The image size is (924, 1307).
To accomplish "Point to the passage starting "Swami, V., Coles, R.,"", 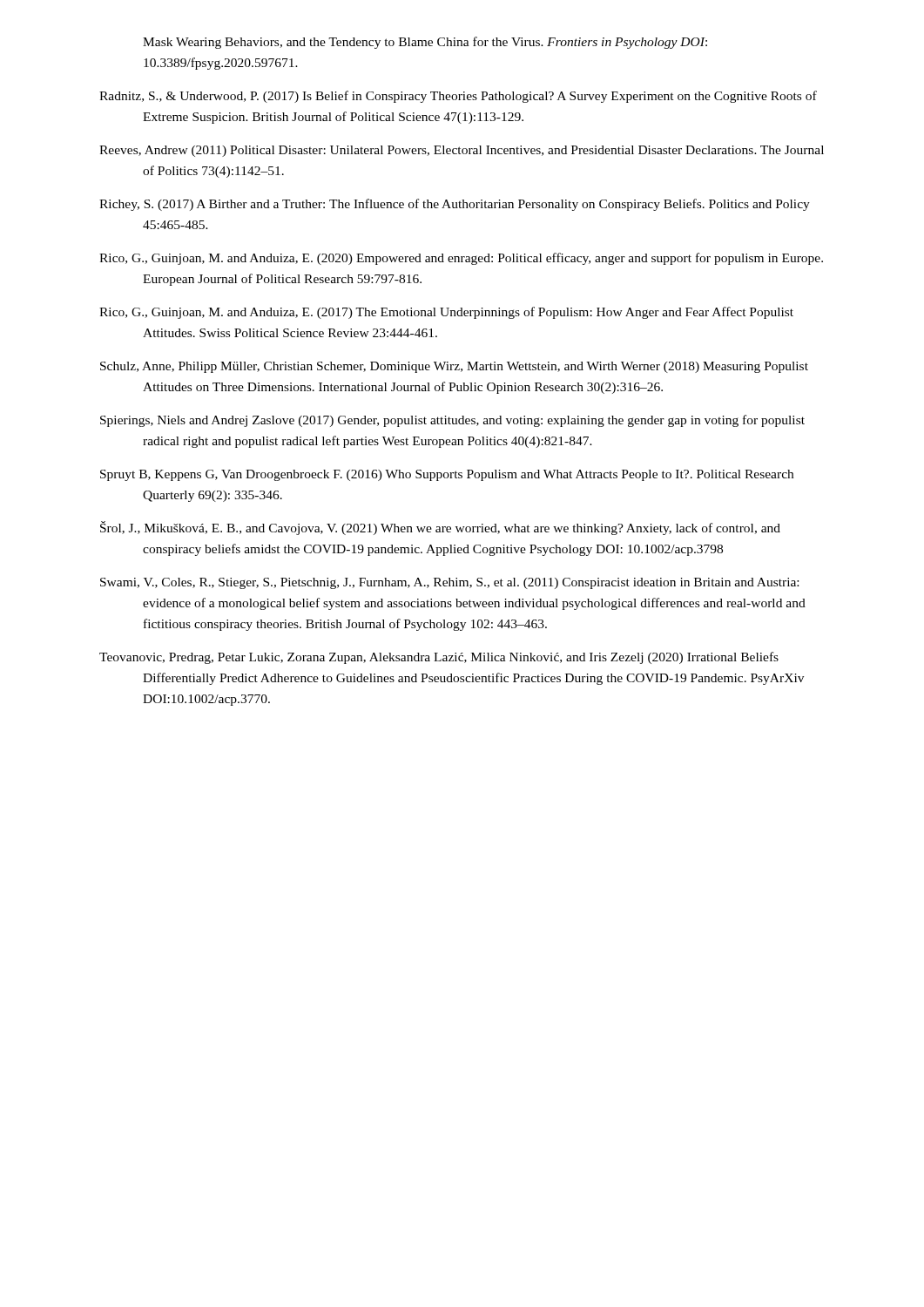I will pyautogui.click(x=452, y=603).
